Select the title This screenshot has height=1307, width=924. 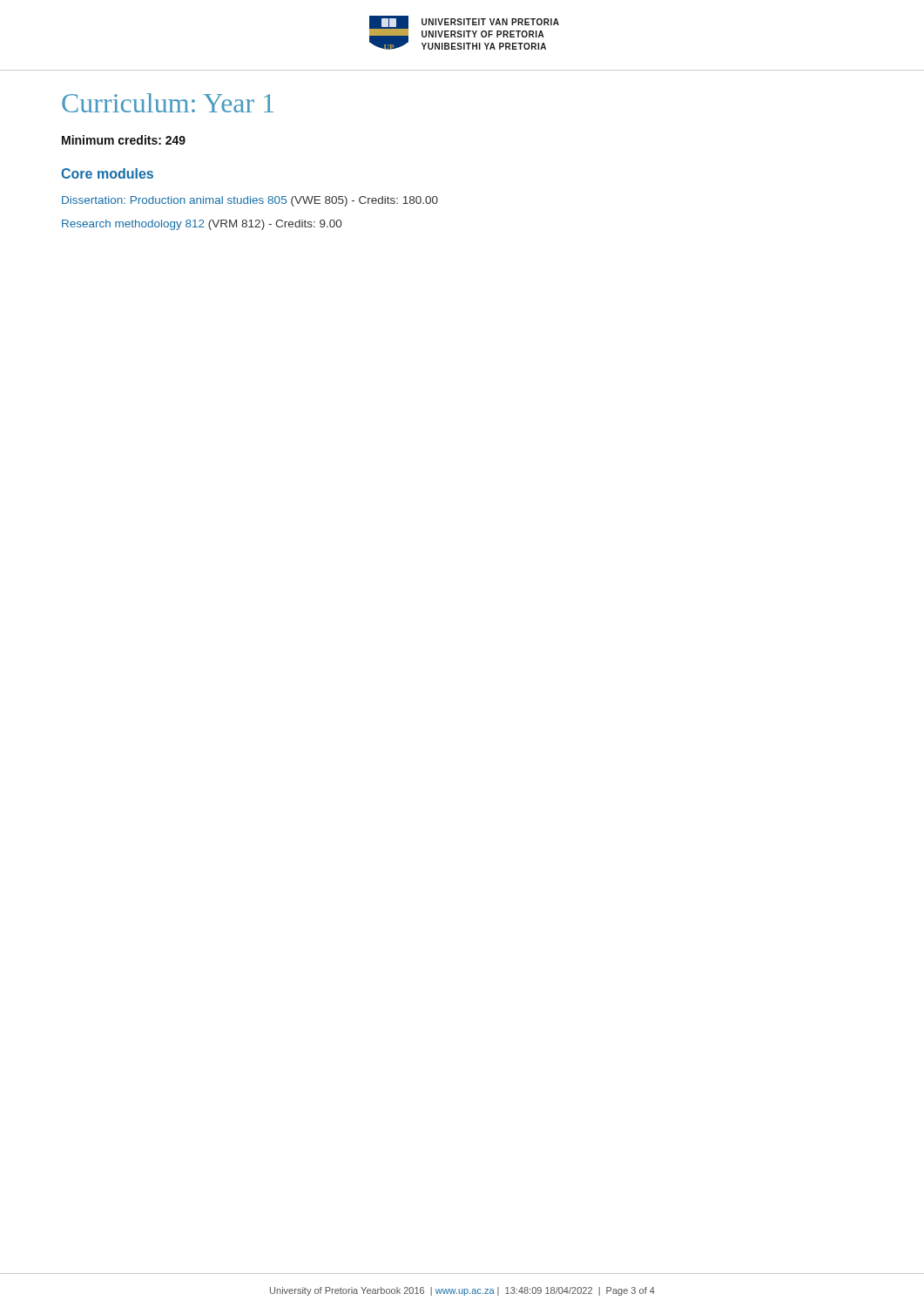tap(462, 103)
